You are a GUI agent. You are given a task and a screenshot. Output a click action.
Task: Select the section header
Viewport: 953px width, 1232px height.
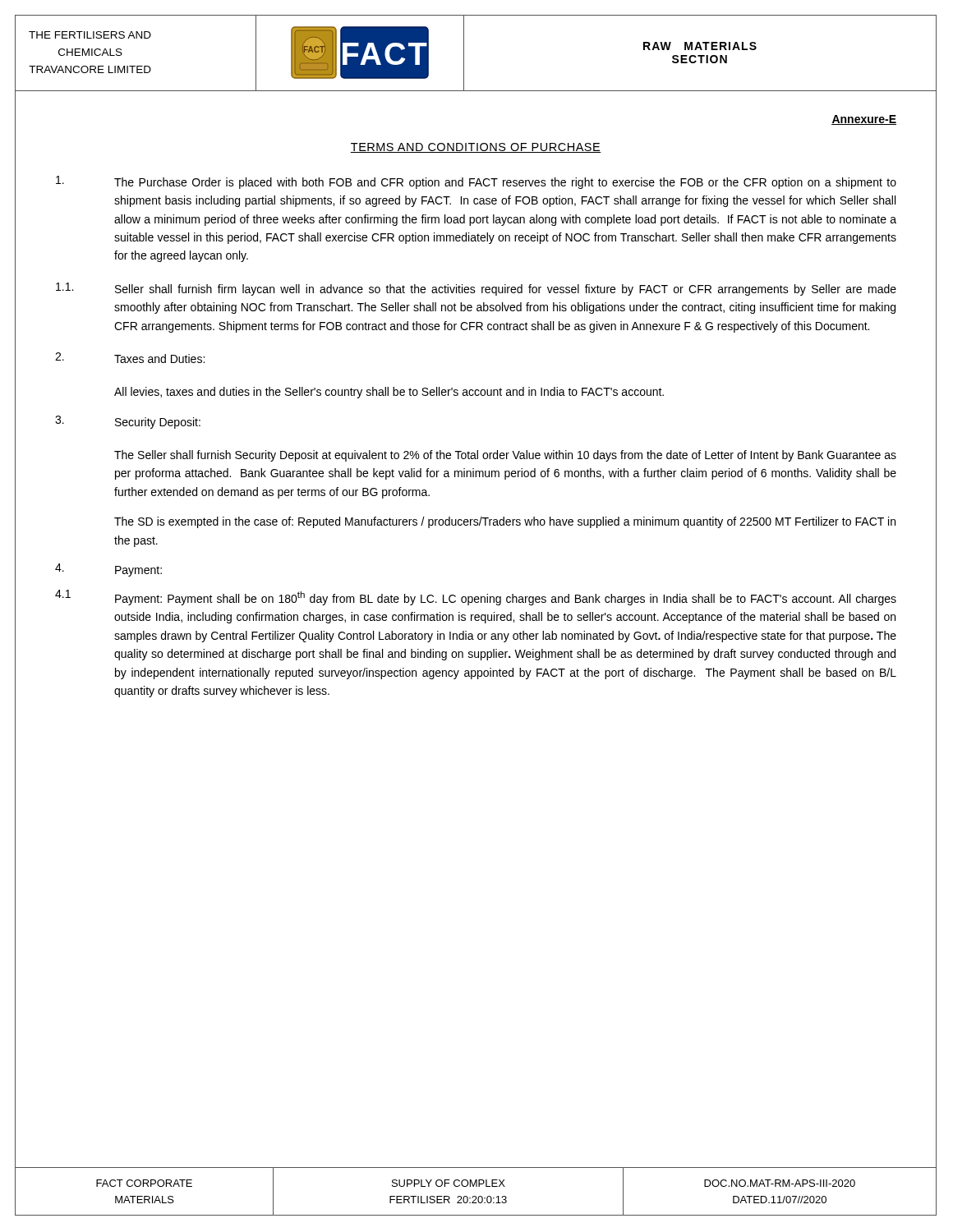click(x=476, y=147)
